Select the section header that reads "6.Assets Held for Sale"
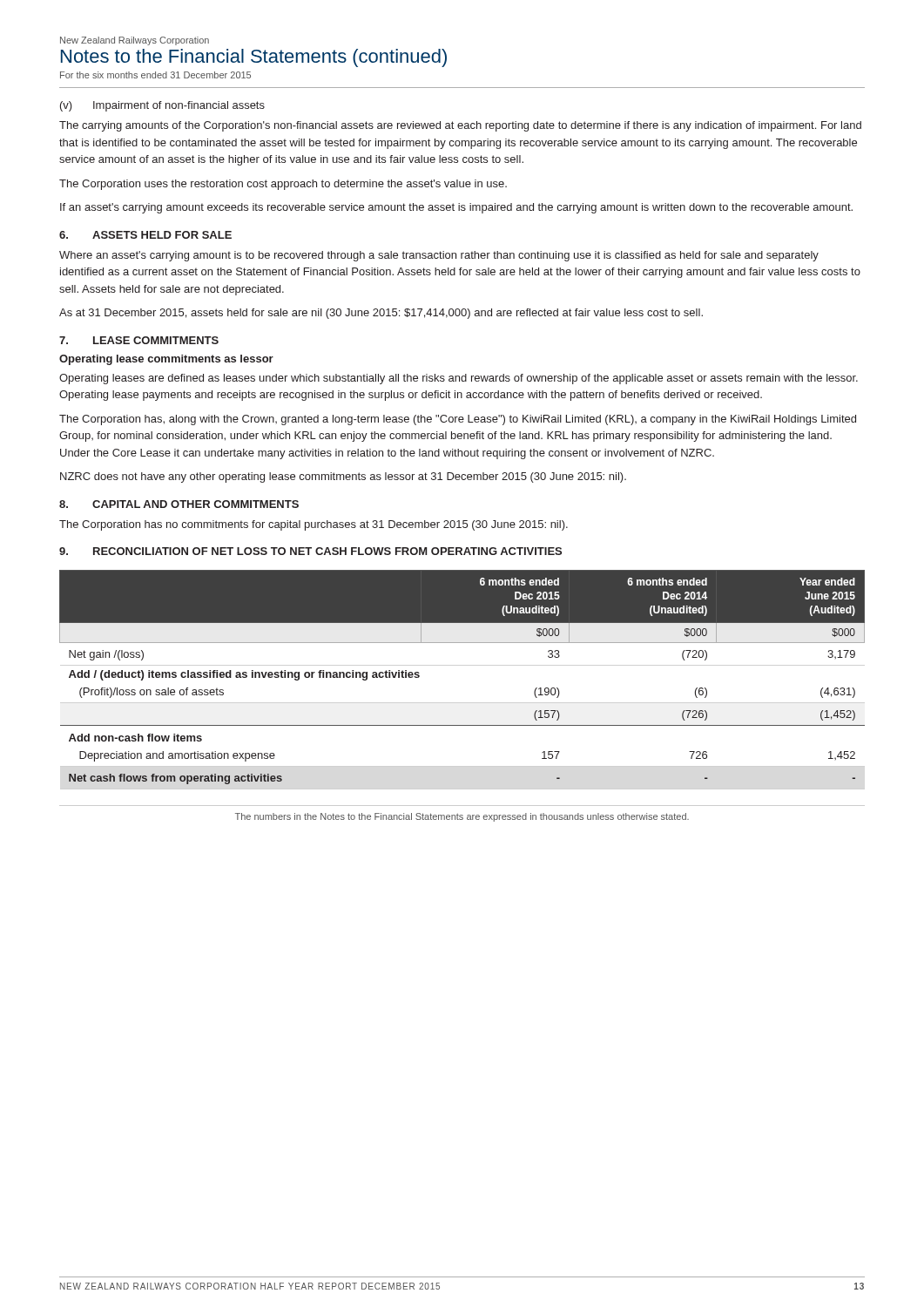The height and width of the screenshot is (1307, 924). click(146, 235)
